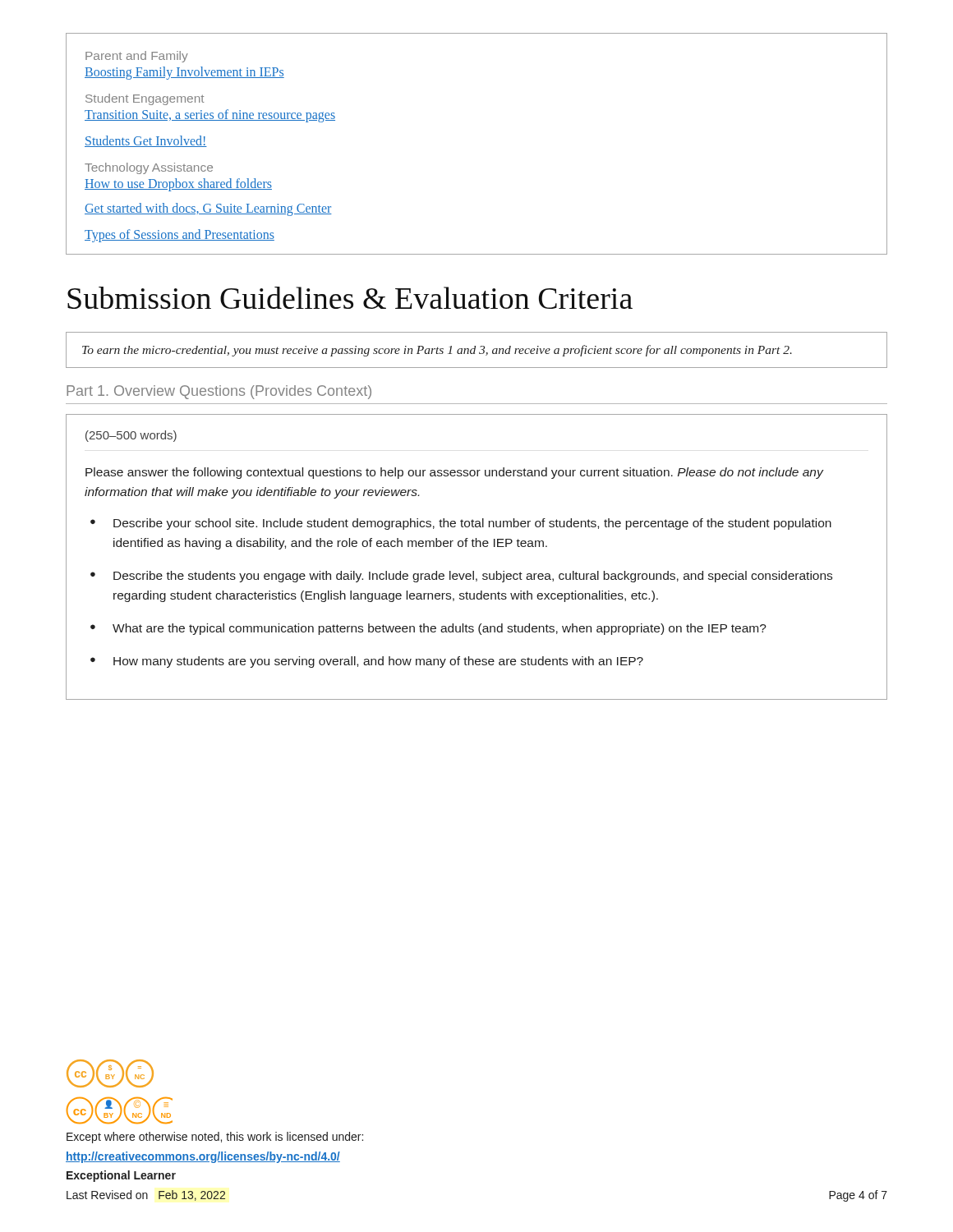
Task: Find the block on this page that starts "Describe your school site. Include"
Action: (x=472, y=532)
